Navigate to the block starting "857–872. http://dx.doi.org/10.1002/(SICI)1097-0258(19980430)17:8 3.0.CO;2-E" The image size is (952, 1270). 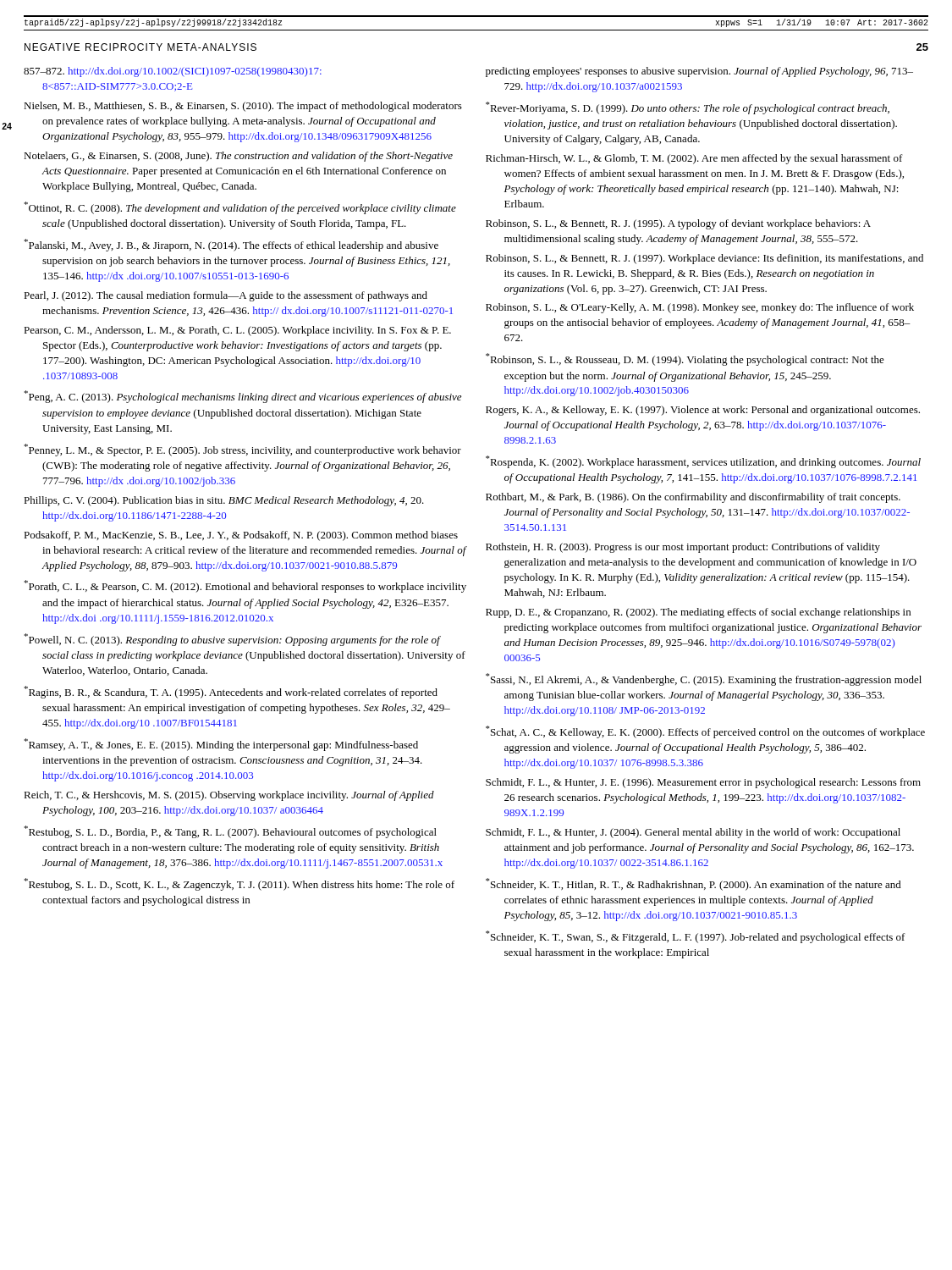pos(173,78)
